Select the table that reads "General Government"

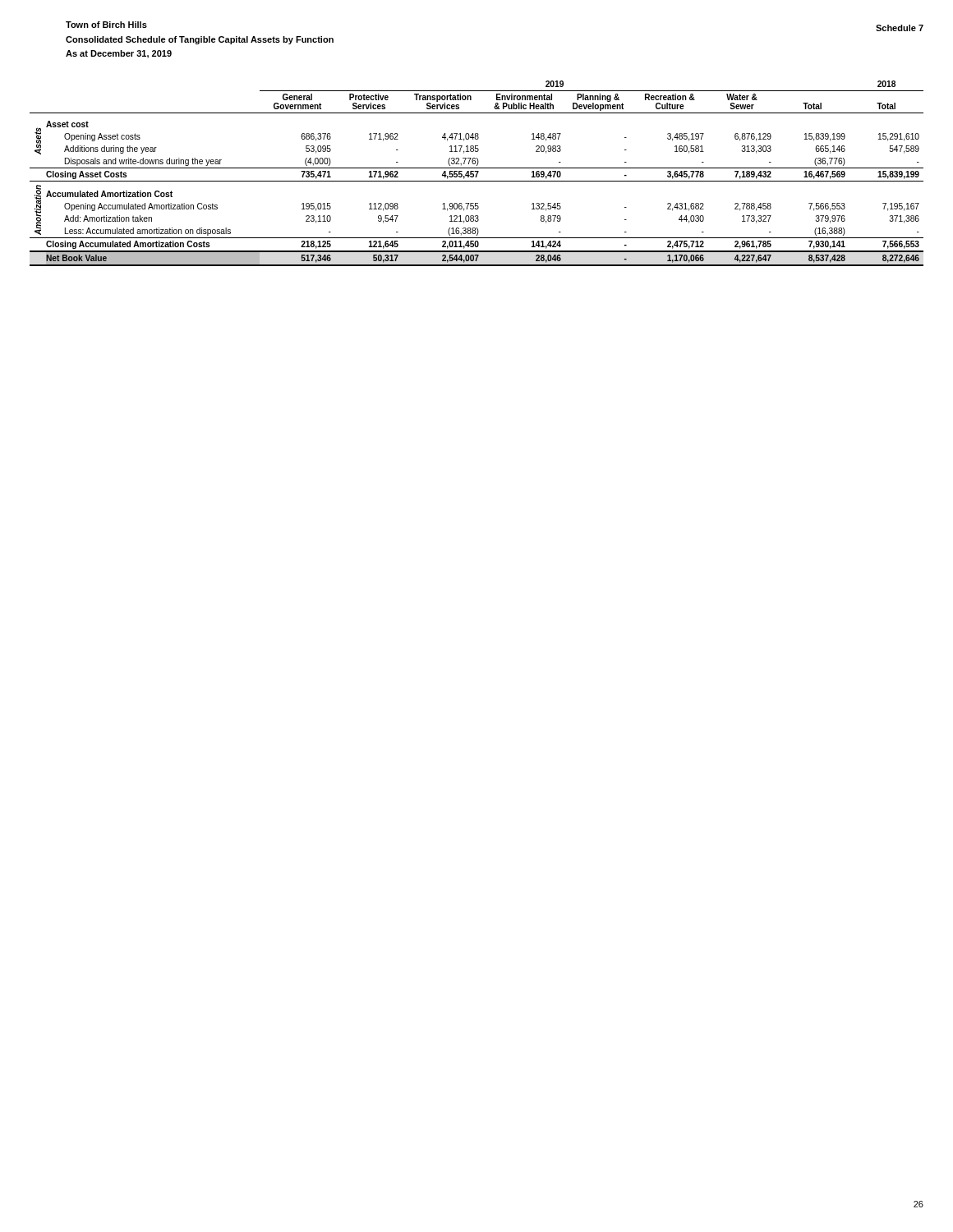click(476, 172)
